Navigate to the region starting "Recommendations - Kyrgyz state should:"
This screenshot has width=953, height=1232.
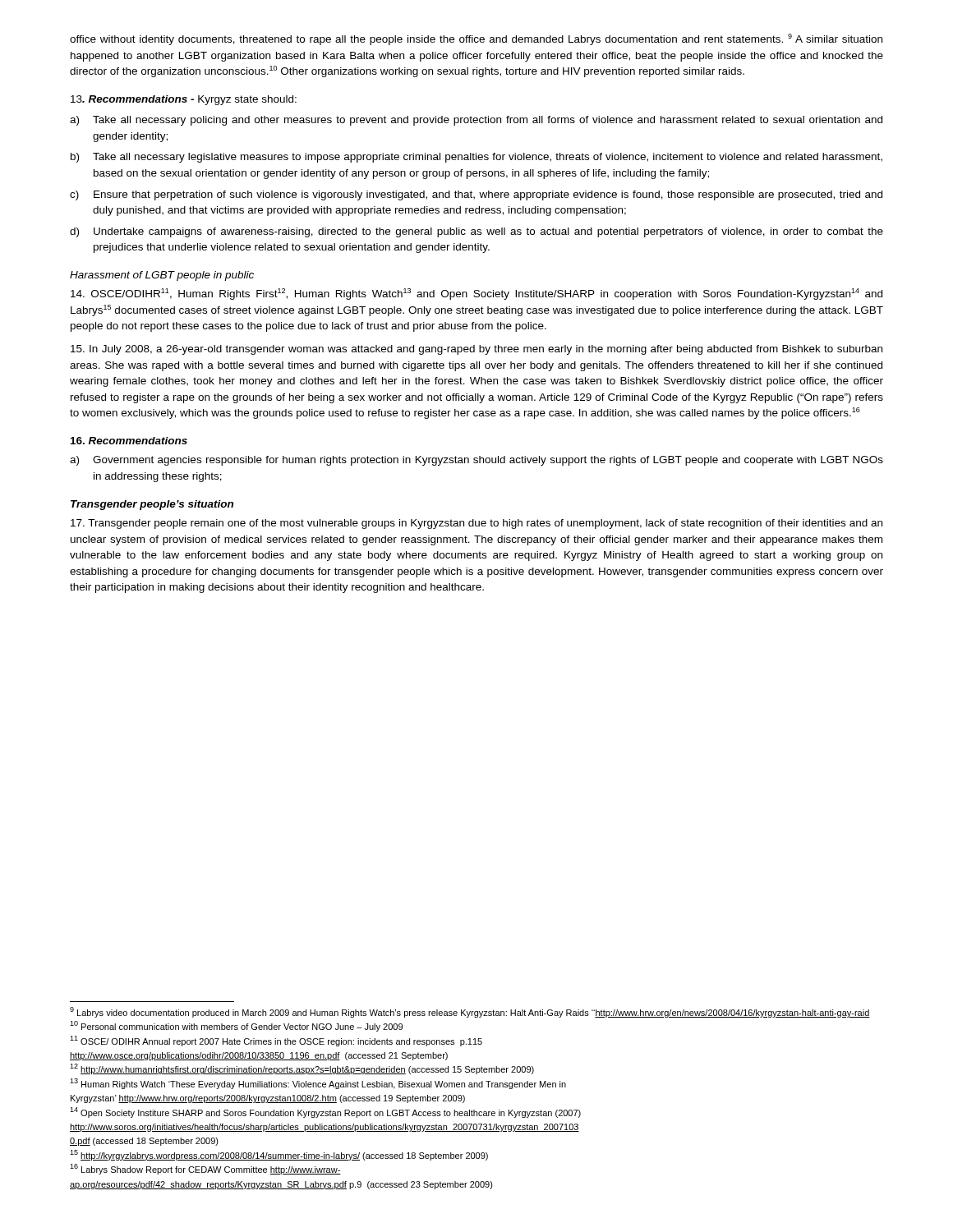[x=184, y=100]
